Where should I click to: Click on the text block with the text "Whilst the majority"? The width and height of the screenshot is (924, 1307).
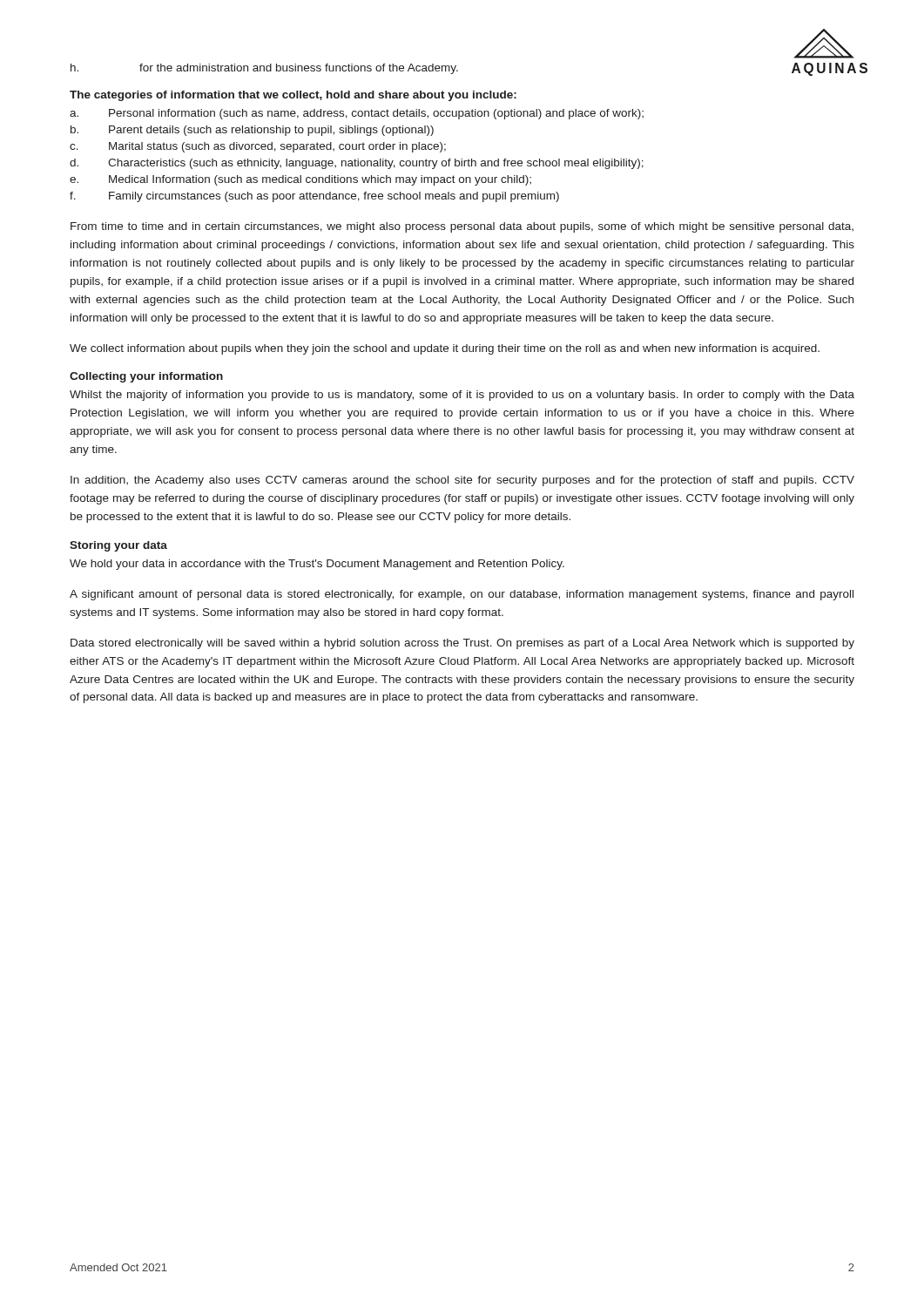point(462,422)
